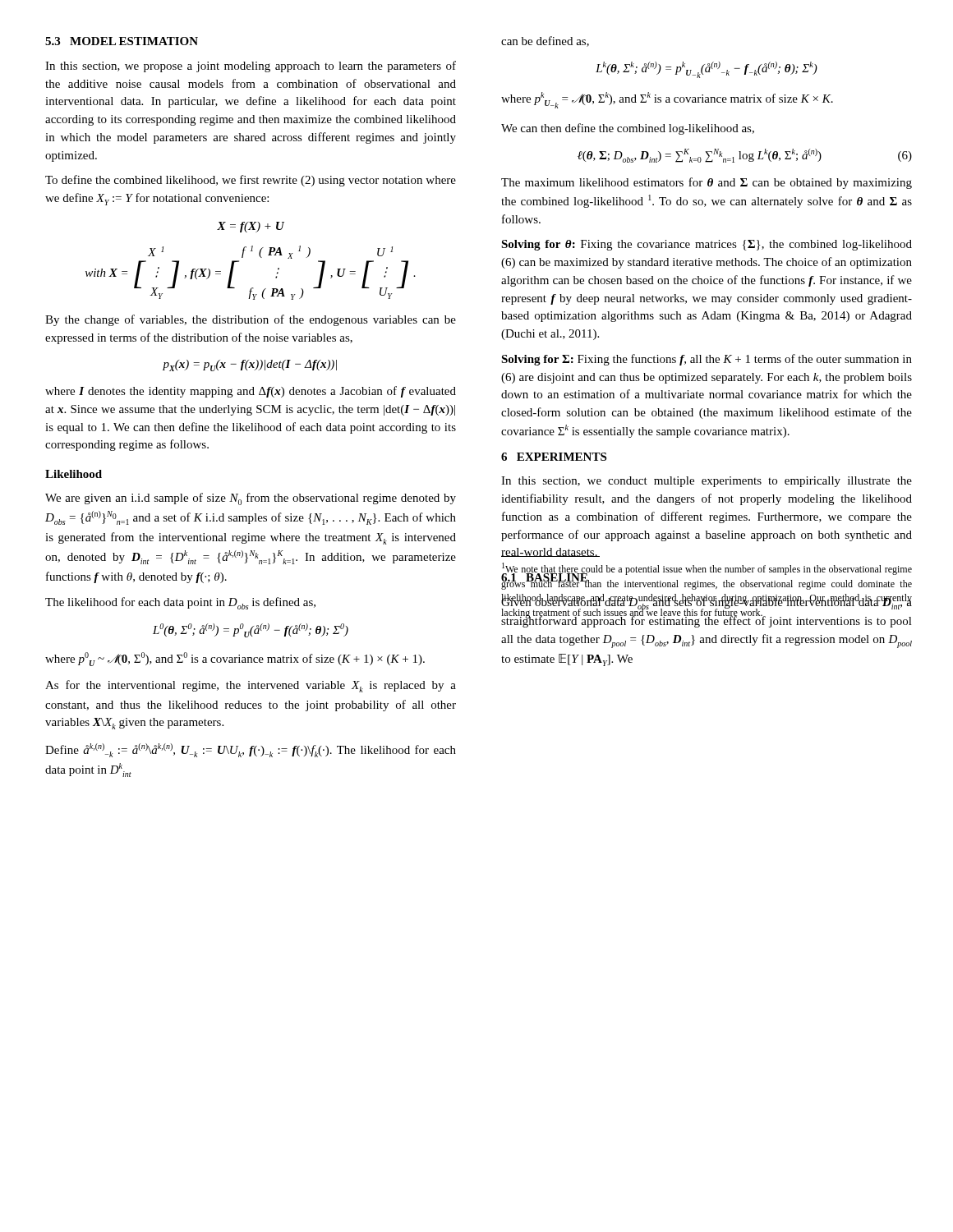The width and height of the screenshot is (953, 1232).
Task: Find the text block containing "By the change of variables, the distribution"
Action: point(251,329)
